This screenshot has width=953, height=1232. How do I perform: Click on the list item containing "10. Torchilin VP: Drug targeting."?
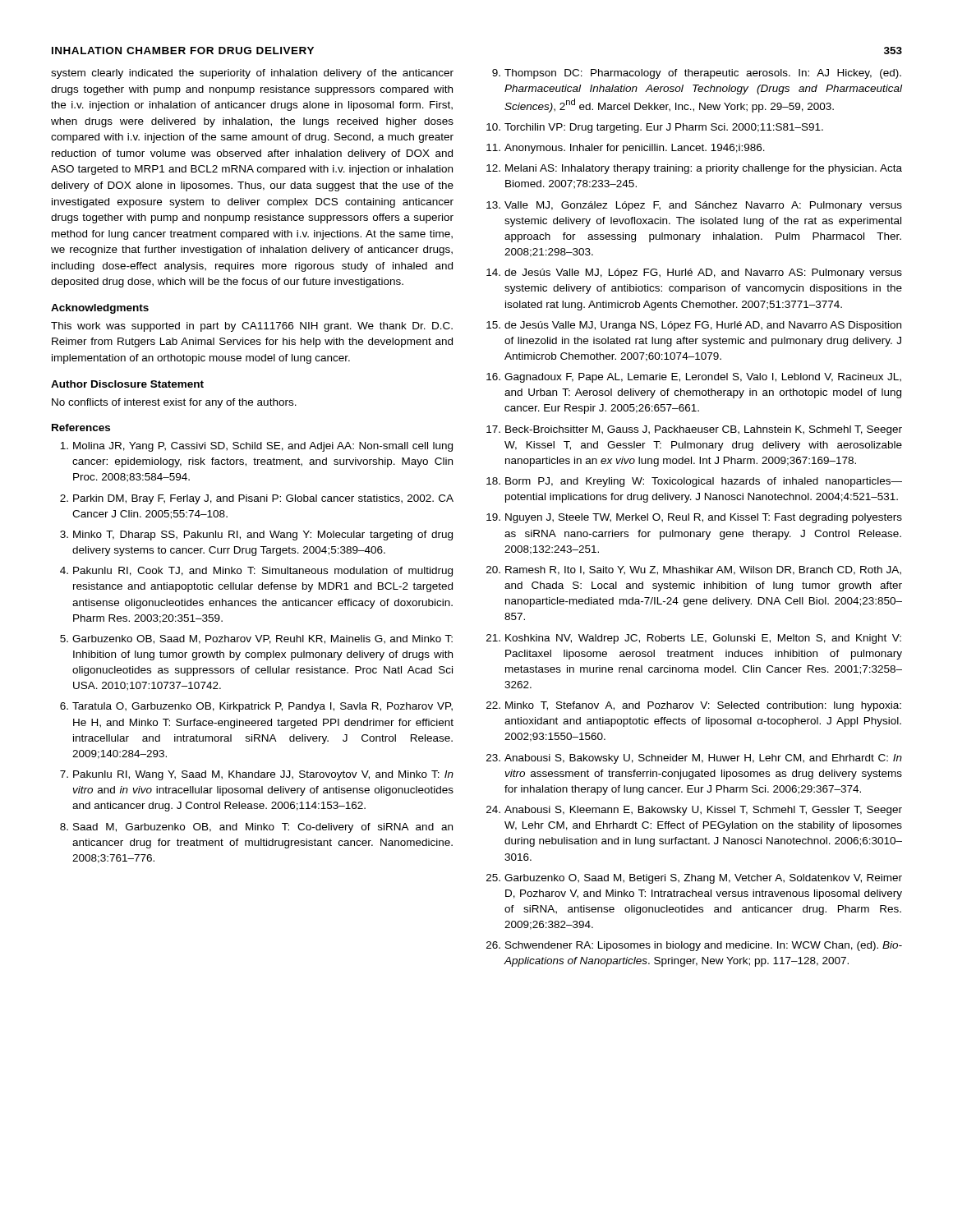click(x=693, y=127)
